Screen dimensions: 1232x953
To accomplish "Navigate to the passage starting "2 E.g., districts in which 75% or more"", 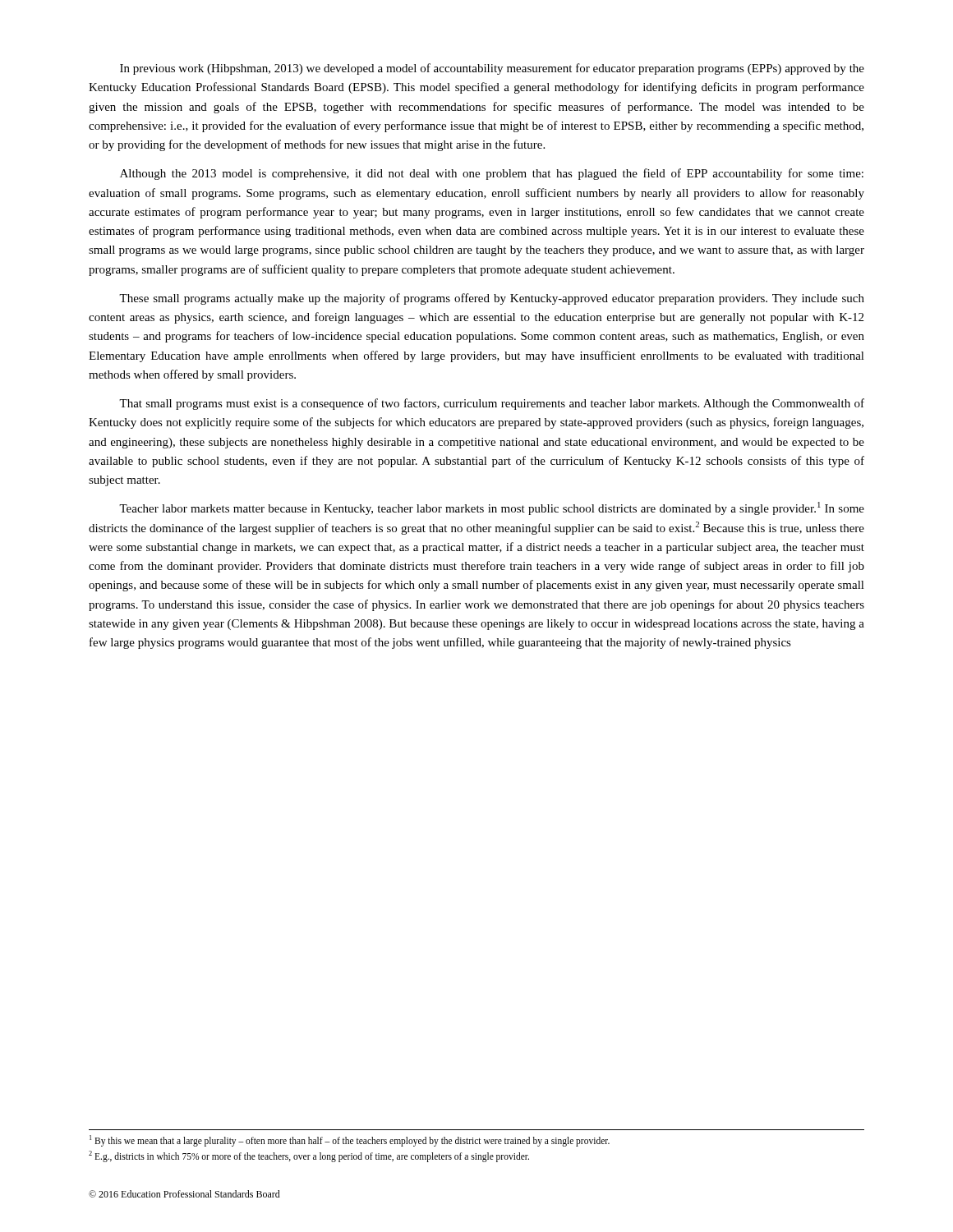I will click(309, 1156).
